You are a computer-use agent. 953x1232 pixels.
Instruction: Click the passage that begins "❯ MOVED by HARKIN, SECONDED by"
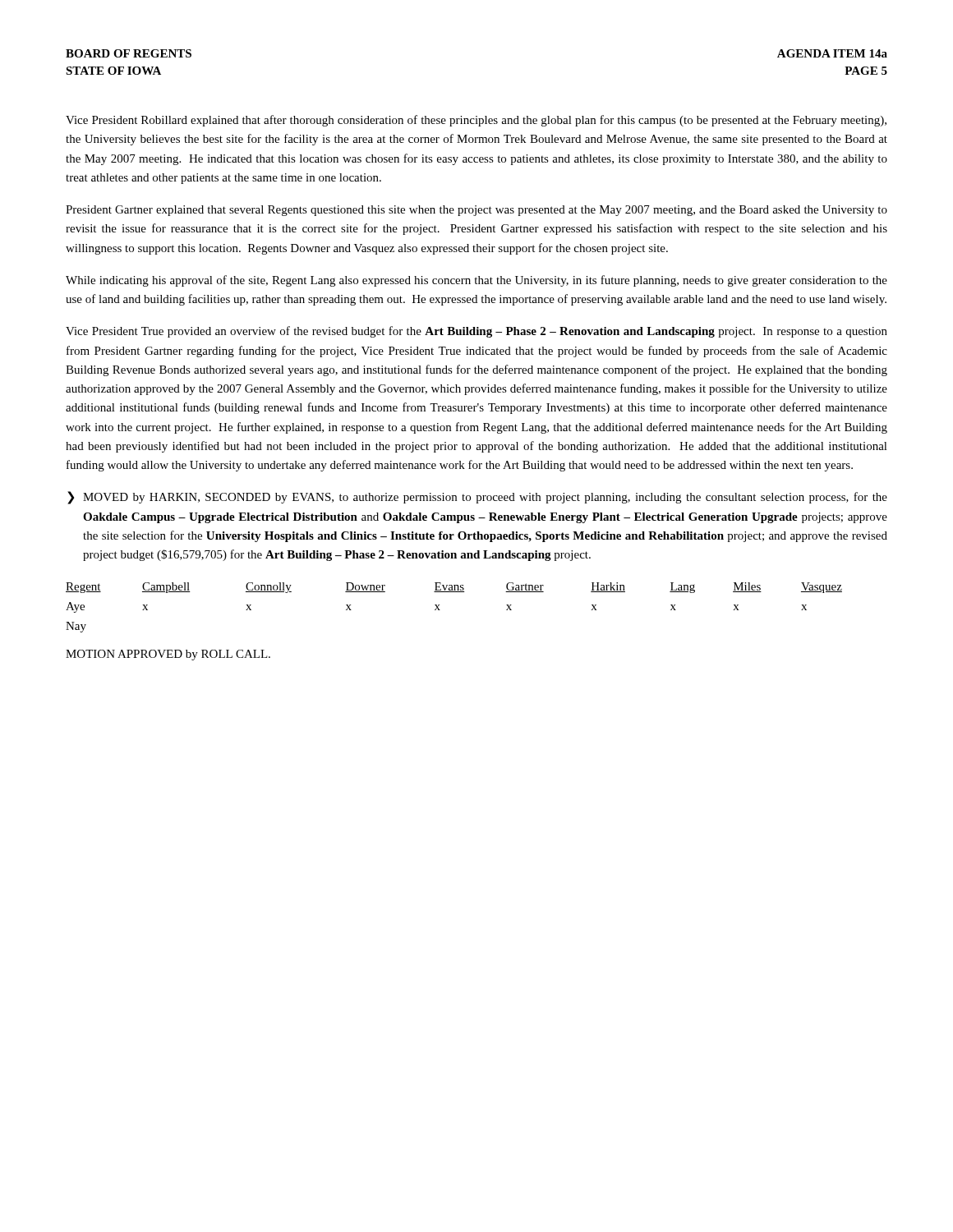coord(476,526)
